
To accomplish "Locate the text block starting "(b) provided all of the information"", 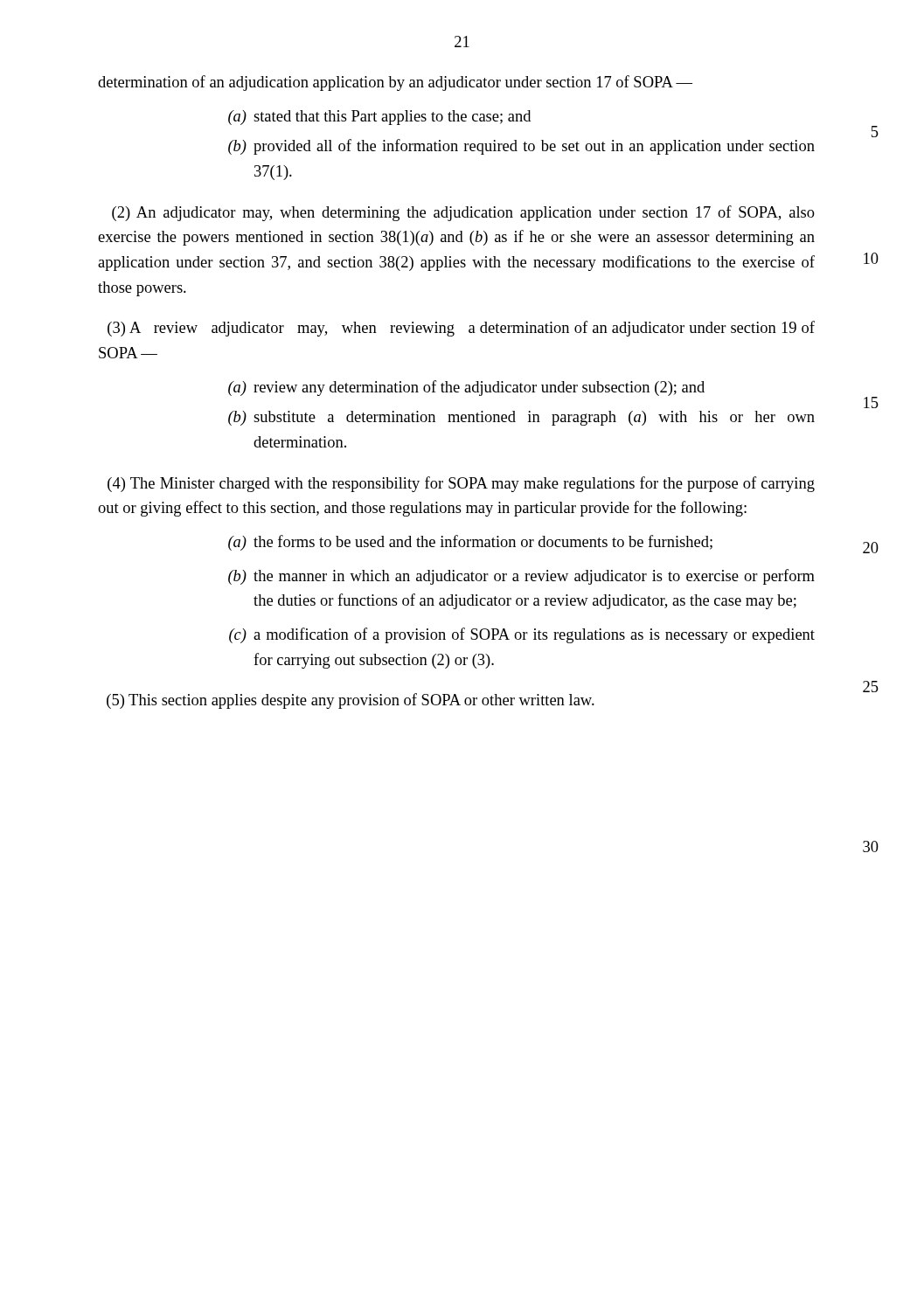I will pyautogui.click(x=491, y=159).
